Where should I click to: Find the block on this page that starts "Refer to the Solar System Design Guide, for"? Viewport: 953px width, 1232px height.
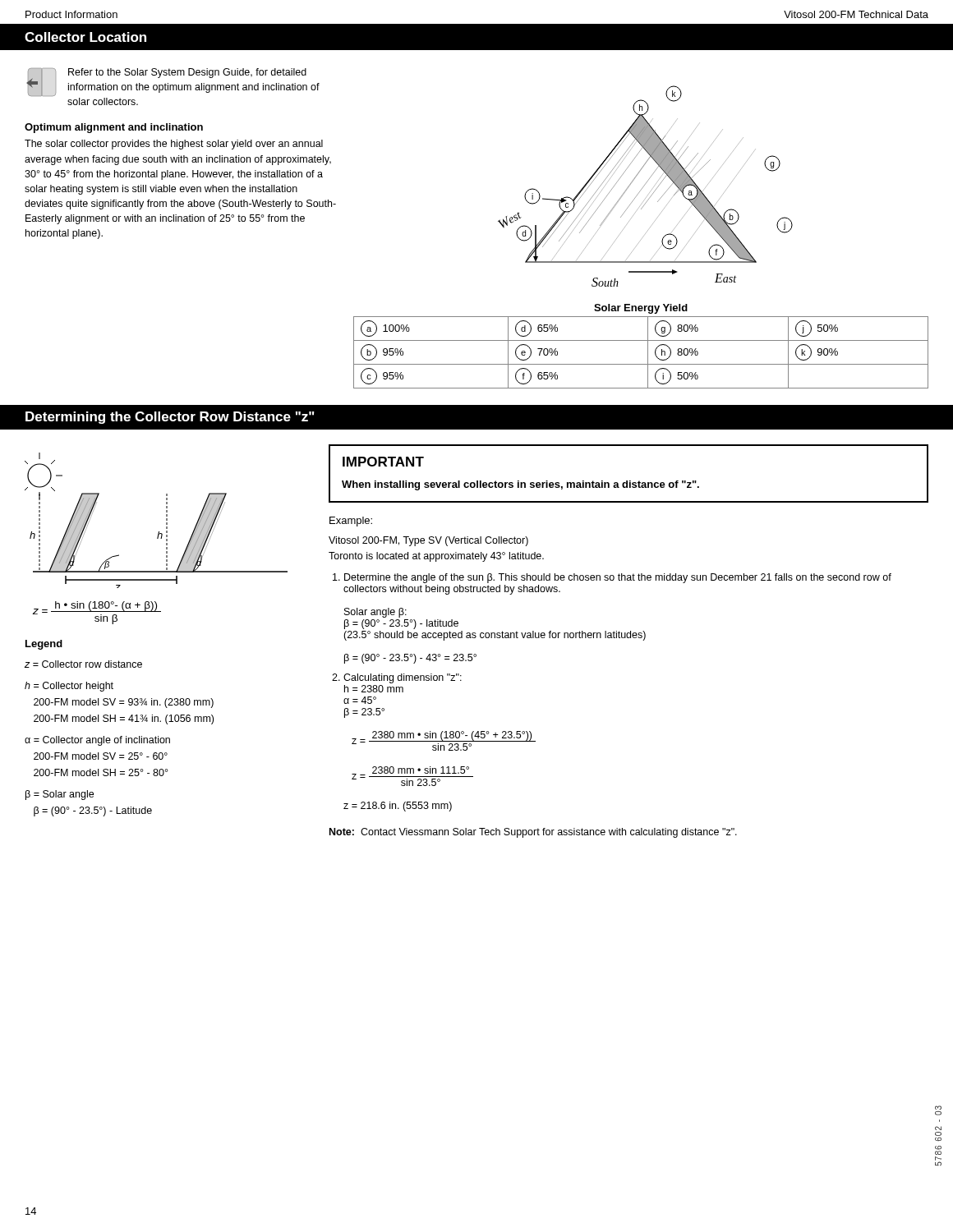click(x=193, y=87)
